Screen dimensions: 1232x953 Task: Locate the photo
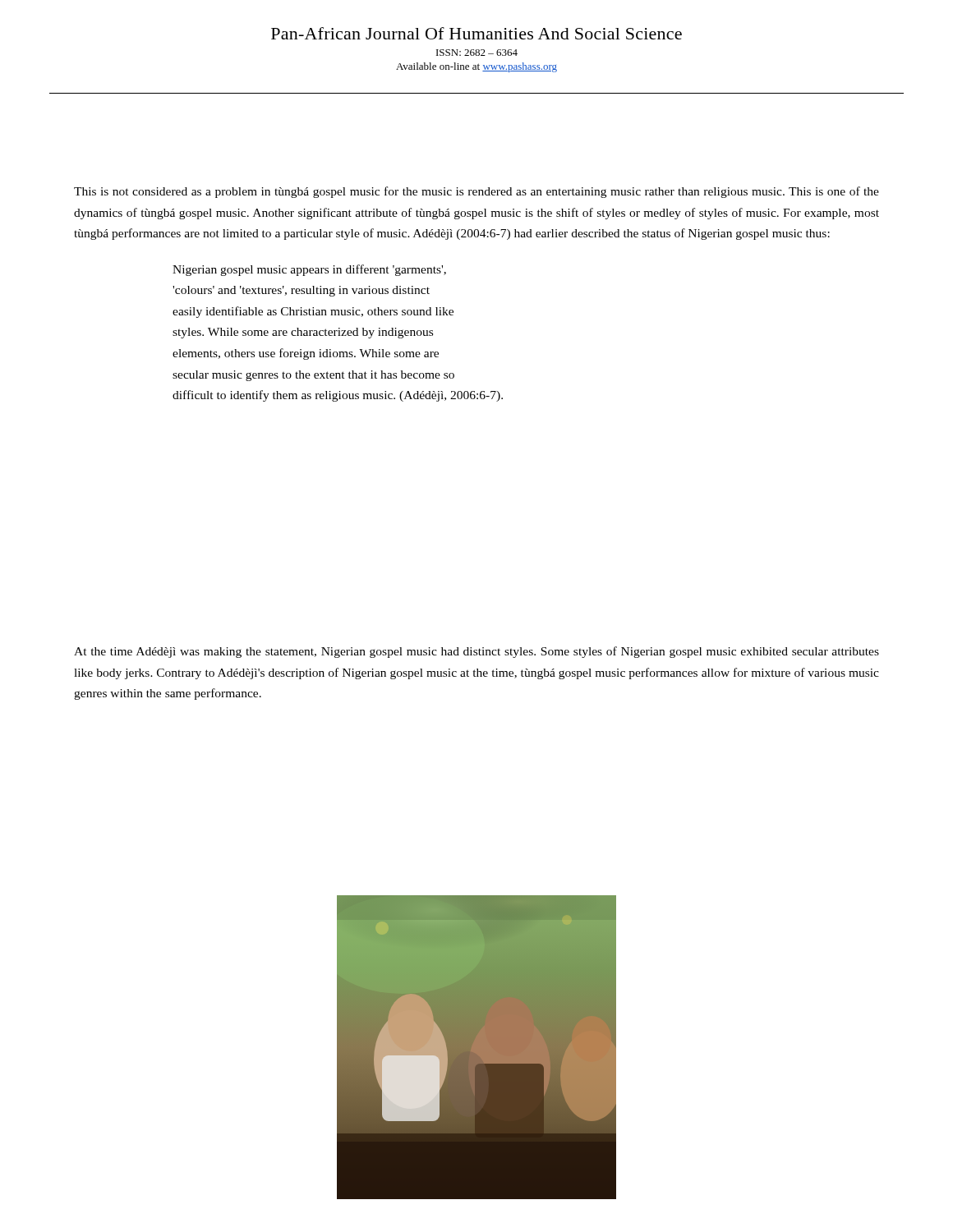[x=476, y=1047]
